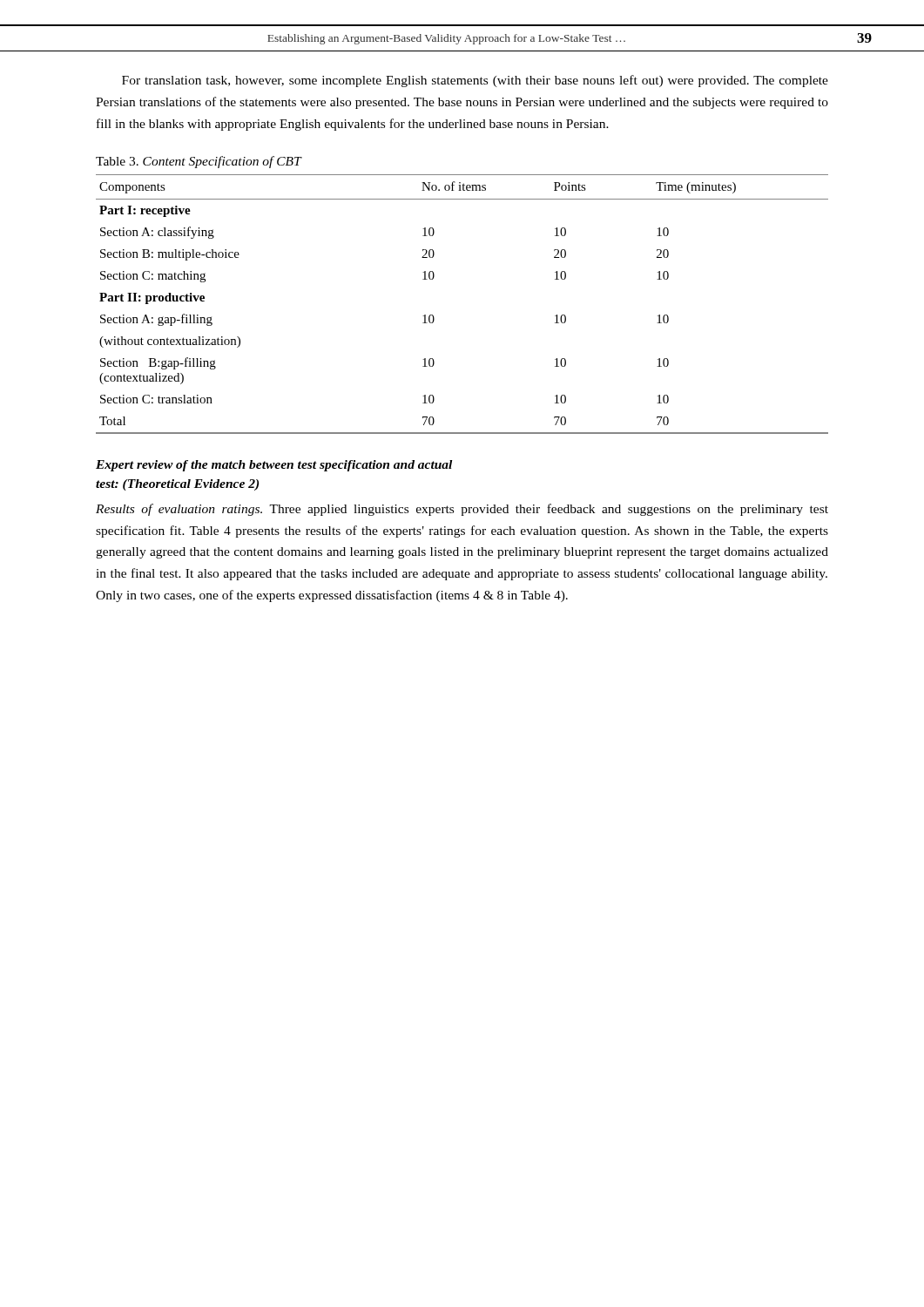Viewport: 924px width, 1307px height.
Task: Click on the text starting "Expert review of the match between test"
Action: point(274,474)
